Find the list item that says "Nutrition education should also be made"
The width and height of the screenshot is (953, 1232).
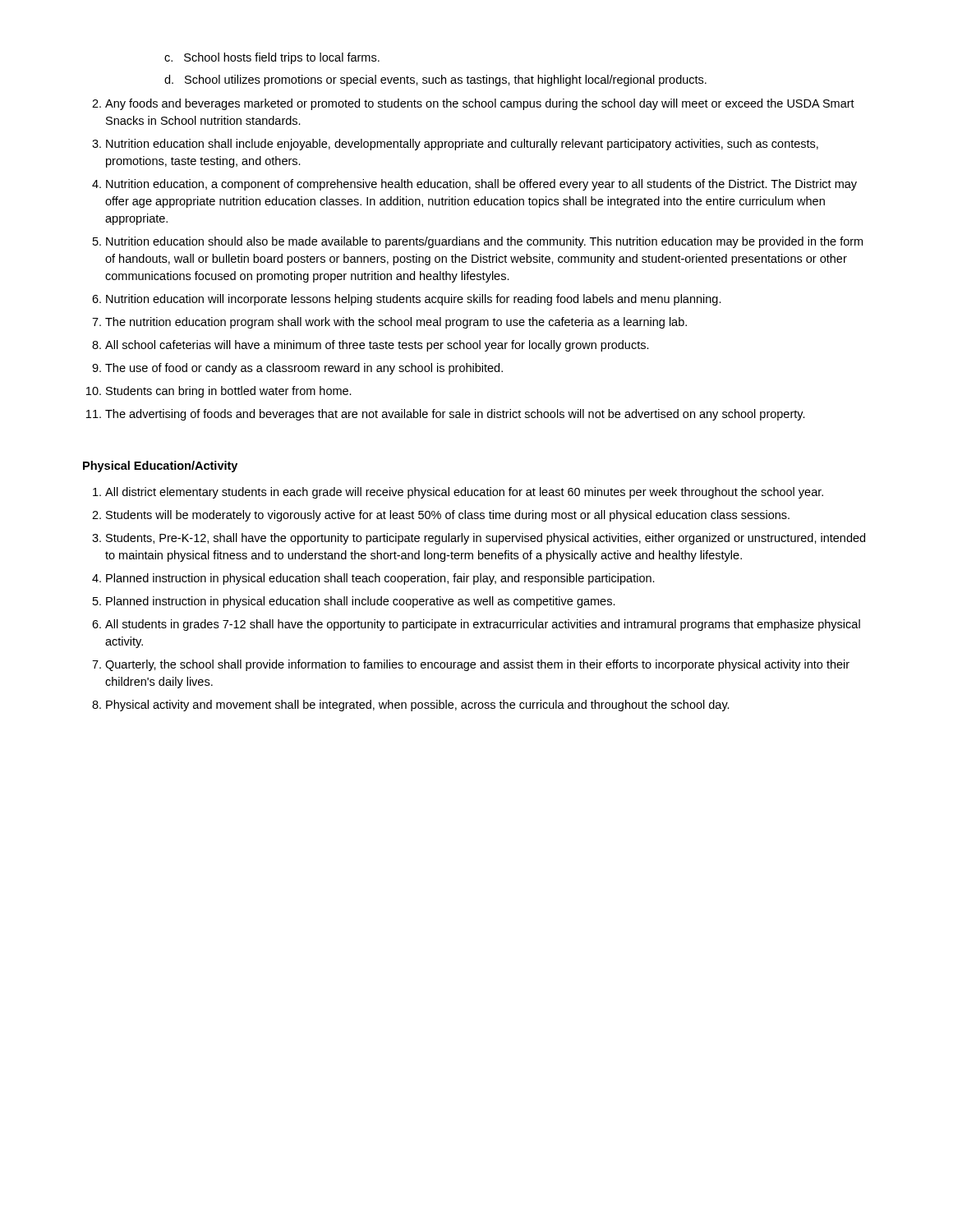pos(484,259)
